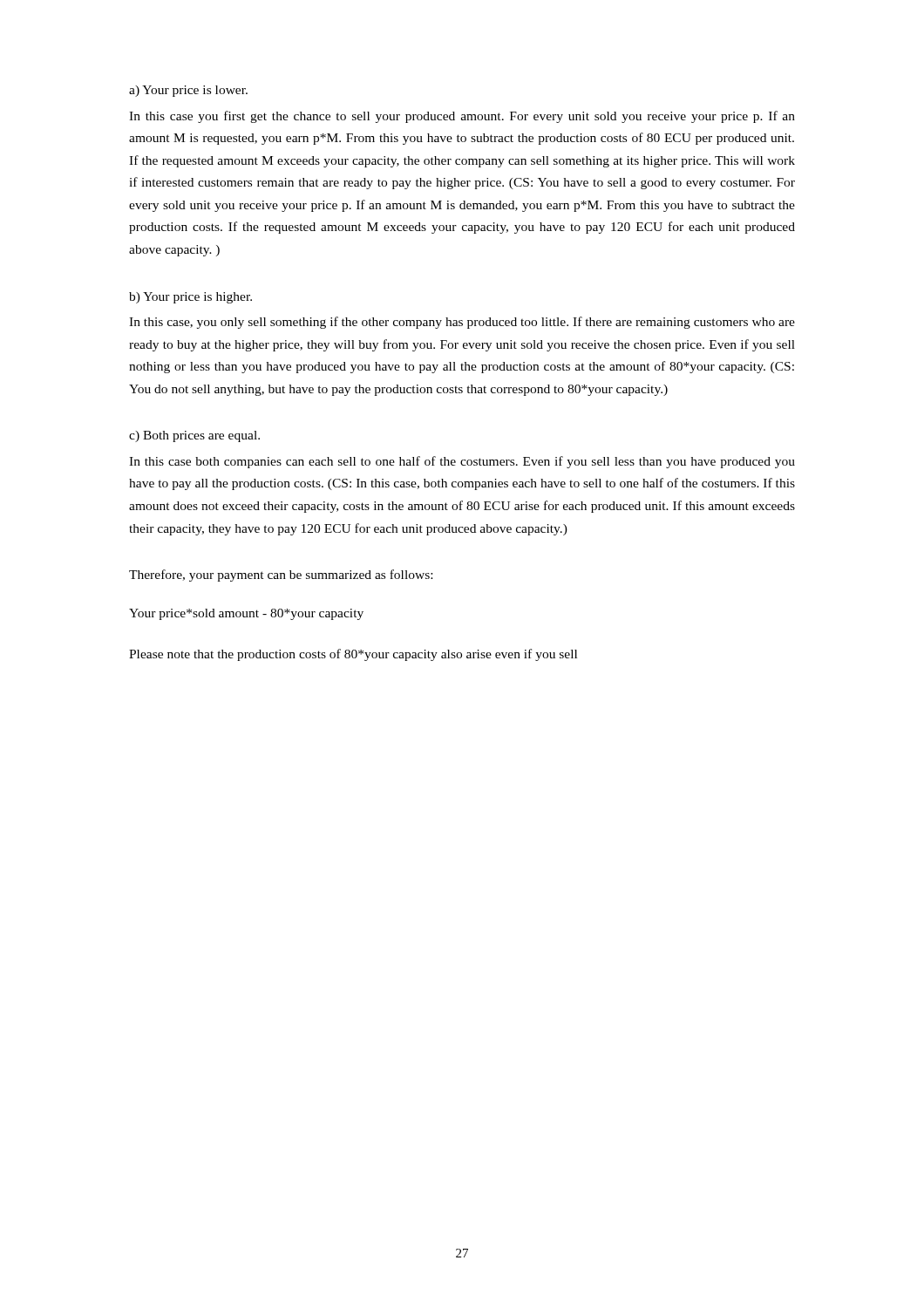Find the block on this page that starts "In this case you first get the"
924x1308 pixels.
point(462,182)
